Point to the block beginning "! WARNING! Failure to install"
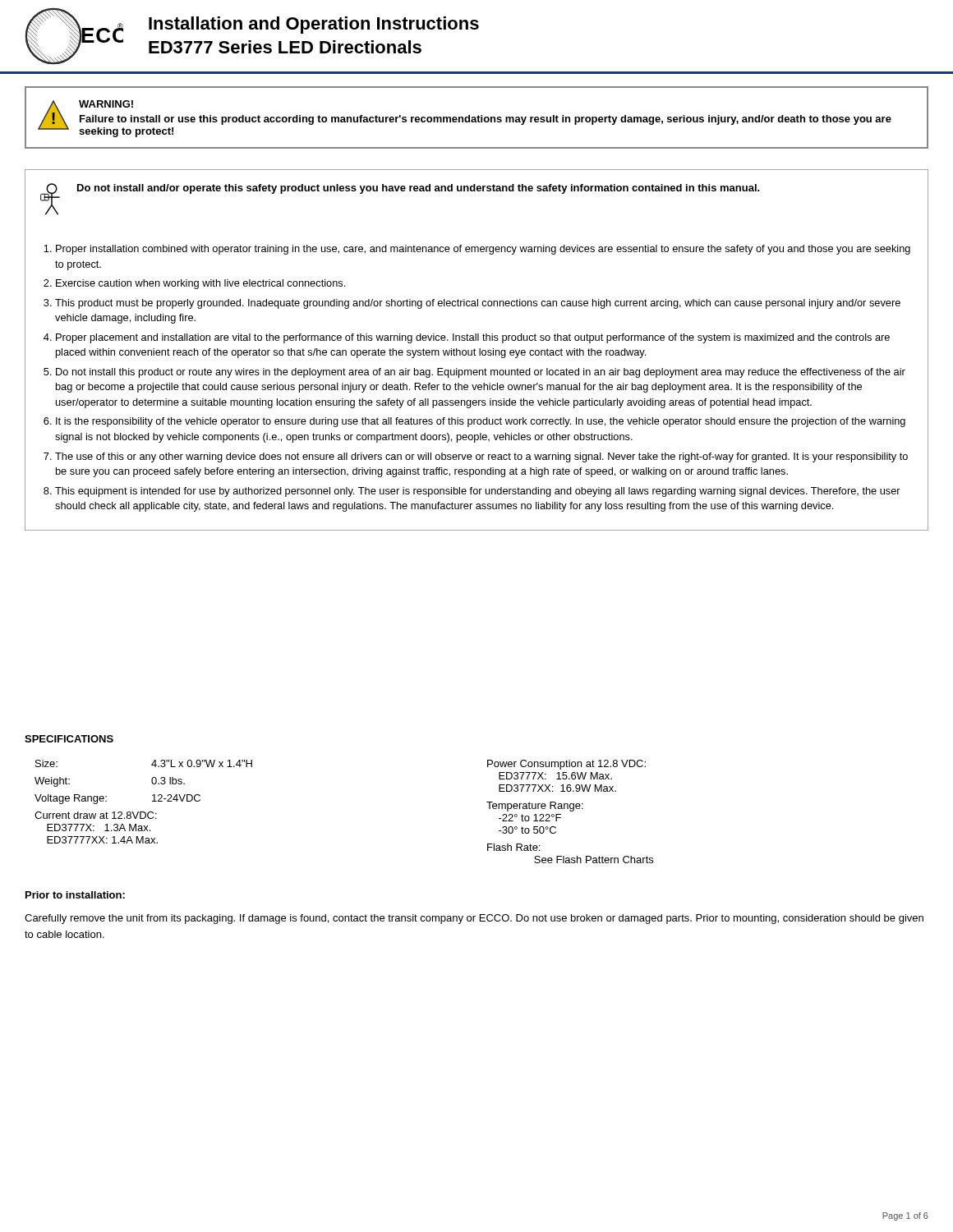Viewport: 953px width, 1232px height. pos(476,117)
